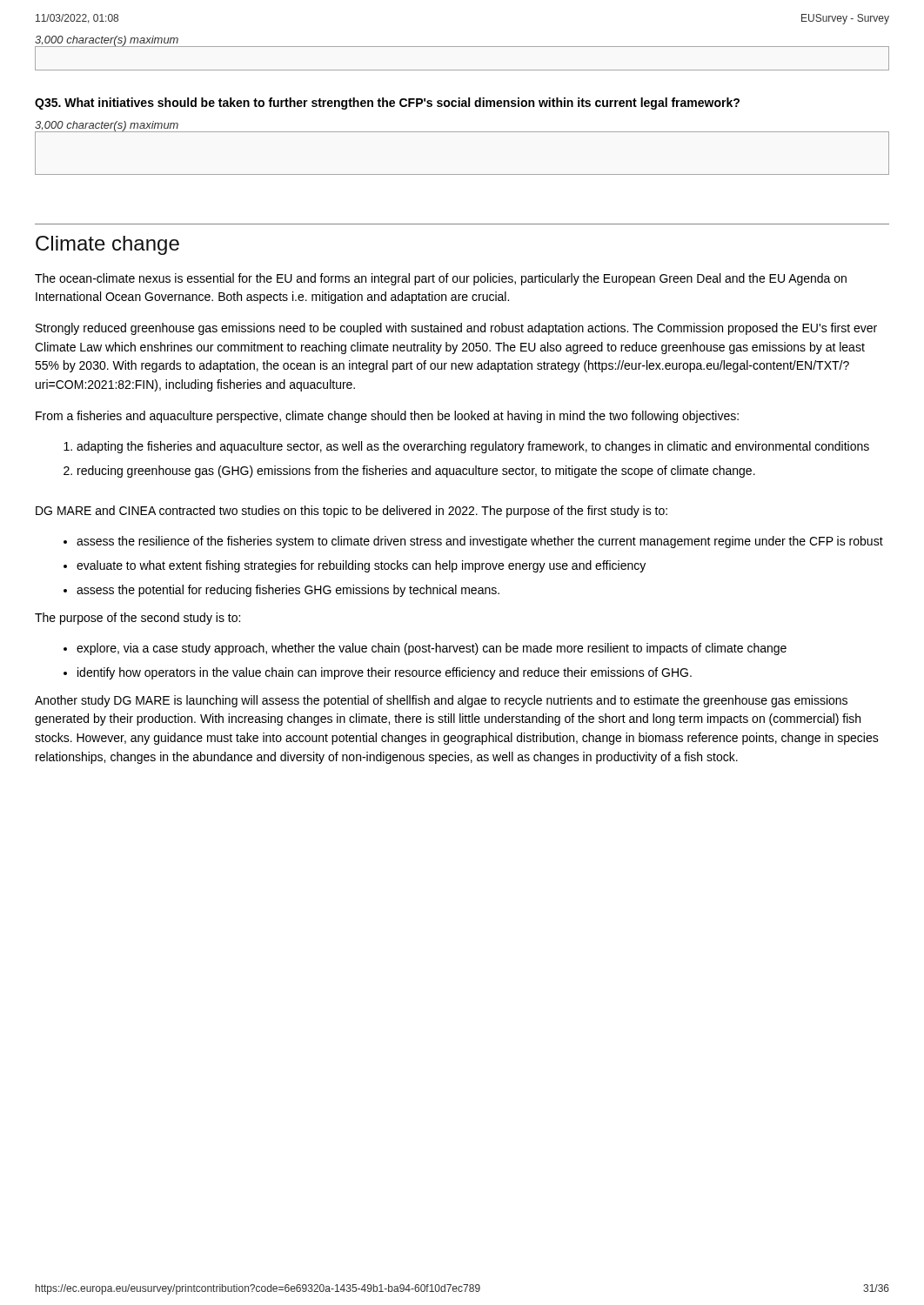The width and height of the screenshot is (924, 1305).
Task: Select the element starting "assess the resilience of the"
Action: [462, 566]
